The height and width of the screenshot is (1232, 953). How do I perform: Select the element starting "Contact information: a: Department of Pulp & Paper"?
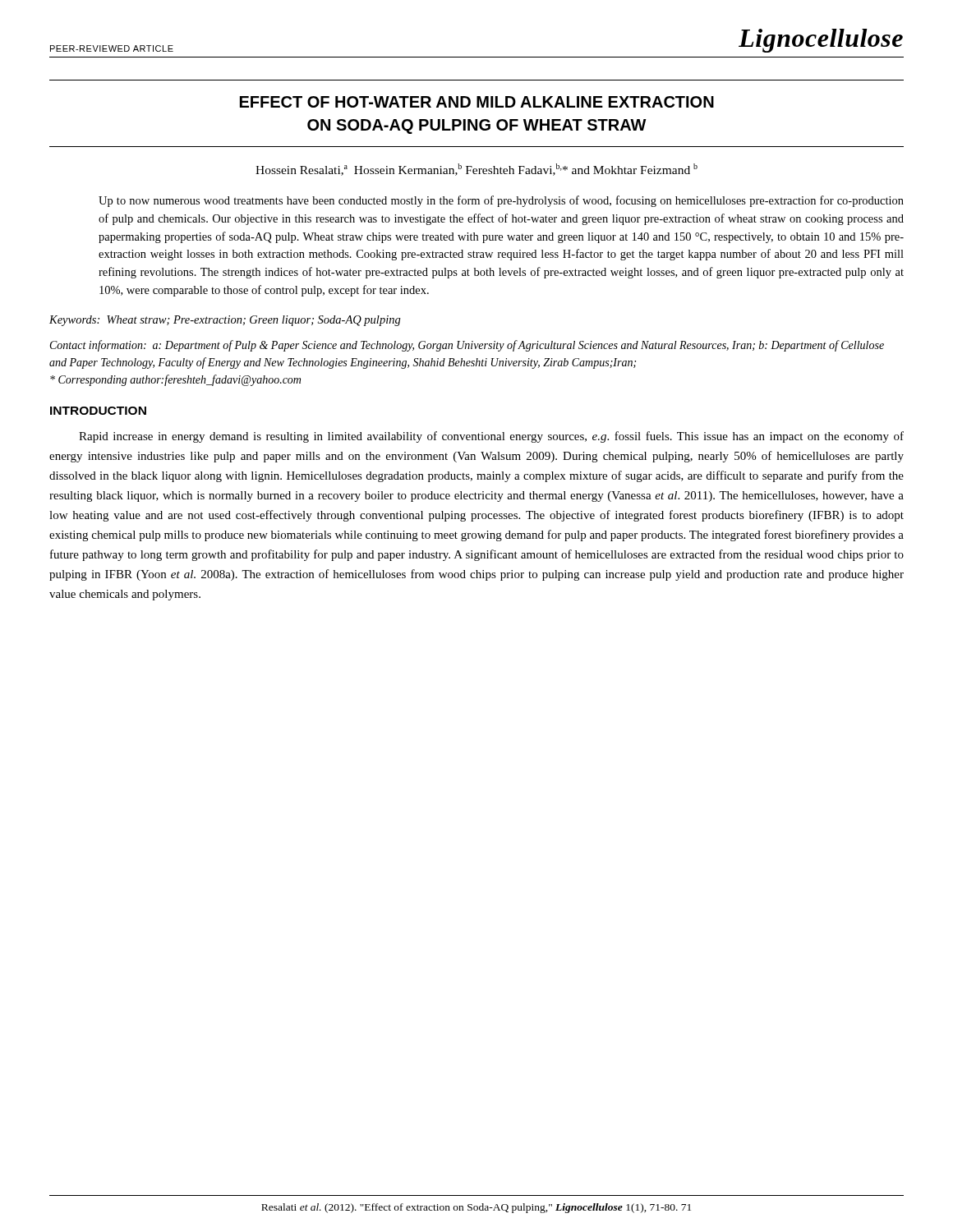coord(467,363)
